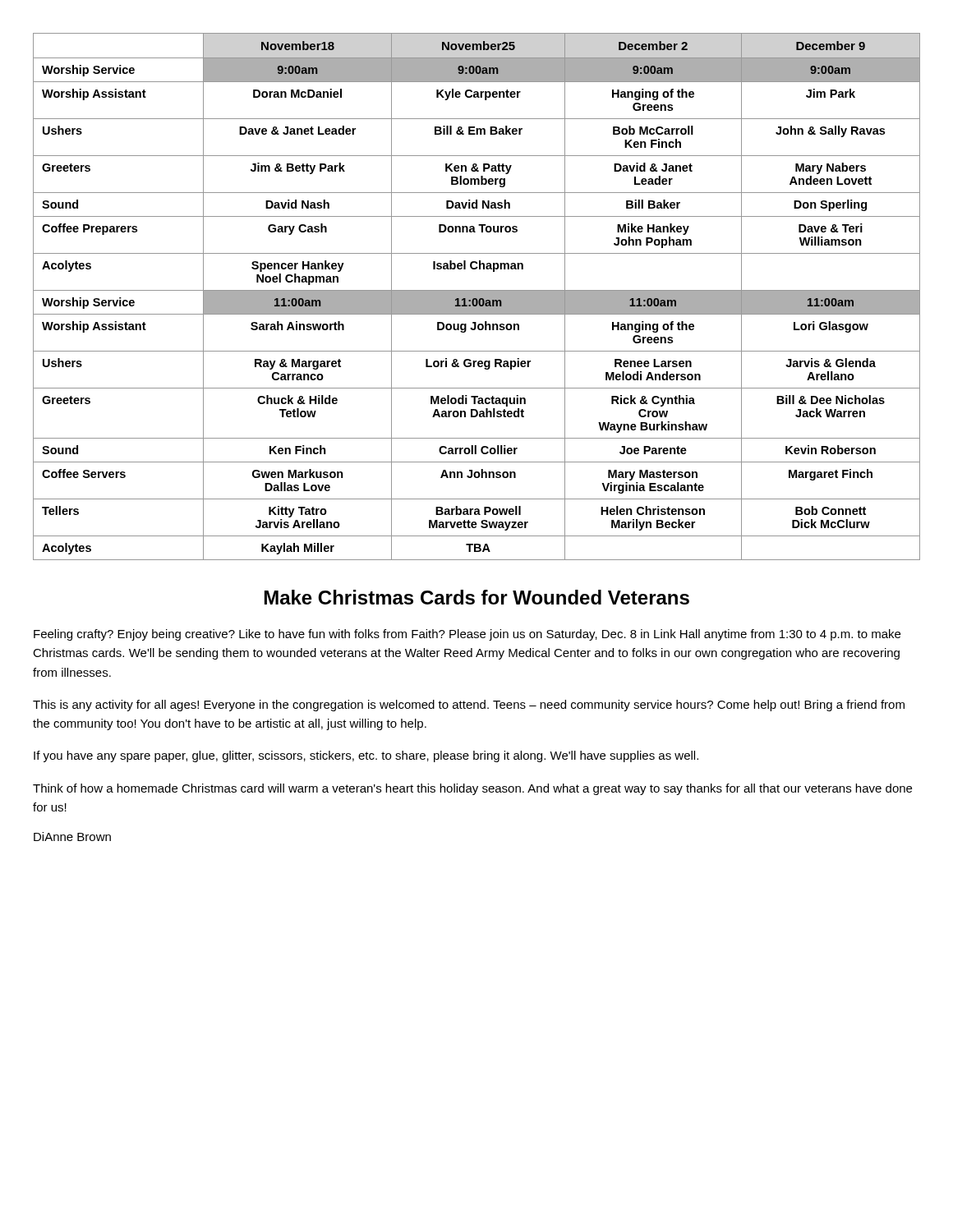Find a table
The height and width of the screenshot is (1232, 953).
476,297
